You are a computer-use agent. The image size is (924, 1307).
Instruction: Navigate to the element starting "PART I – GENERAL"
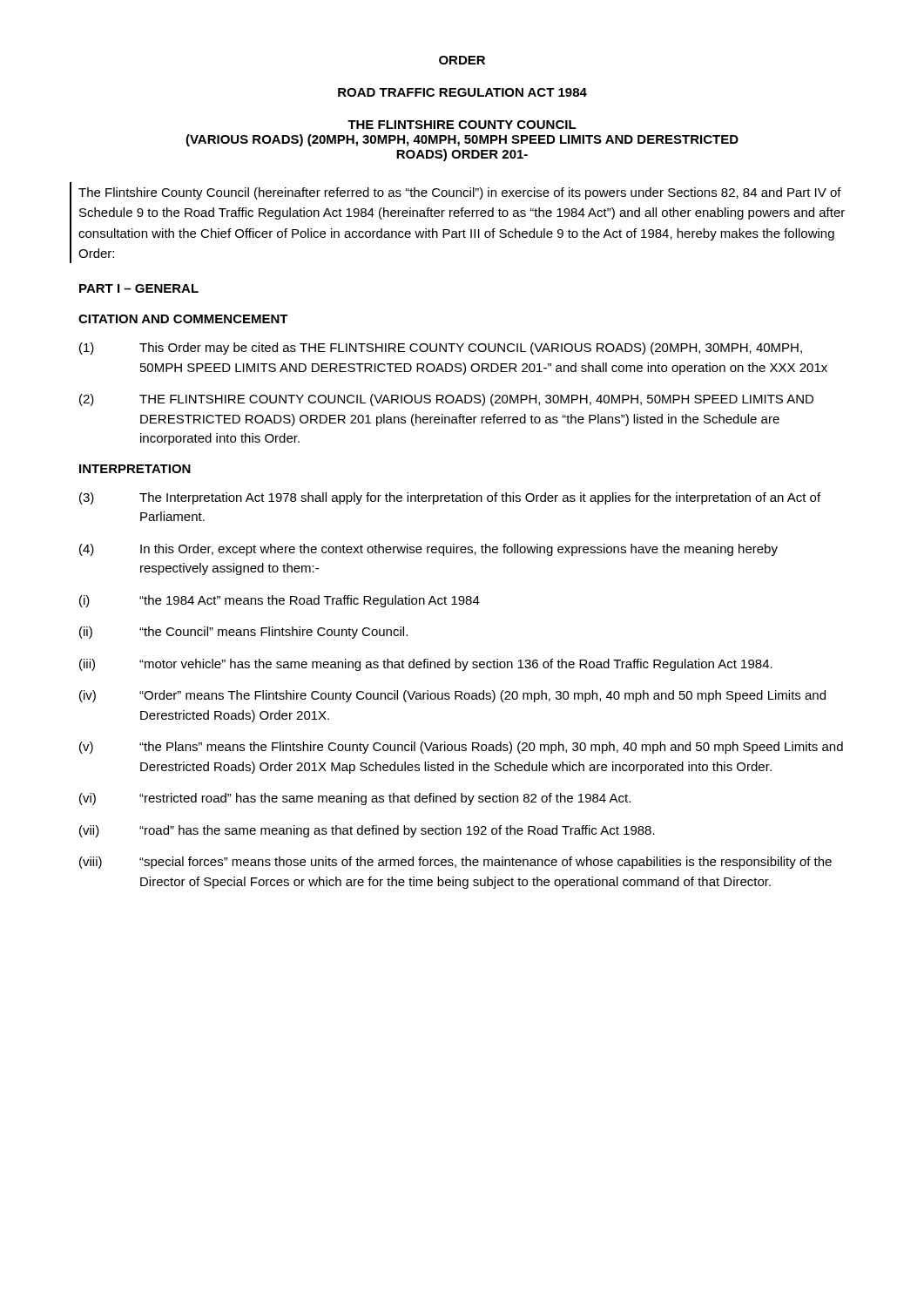point(139,288)
